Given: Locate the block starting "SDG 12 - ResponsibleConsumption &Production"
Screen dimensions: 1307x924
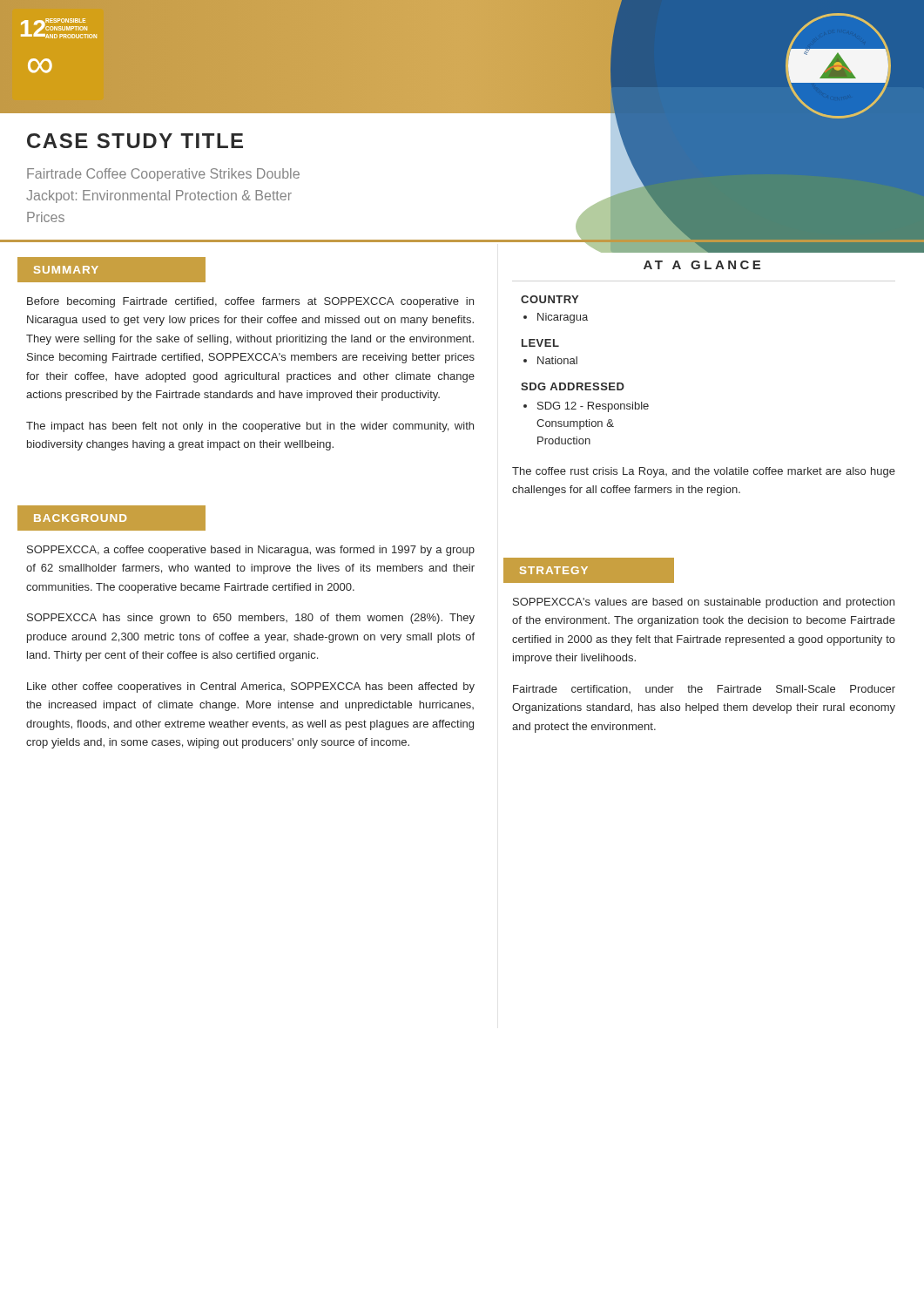Looking at the screenshot, I should (x=586, y=407).
